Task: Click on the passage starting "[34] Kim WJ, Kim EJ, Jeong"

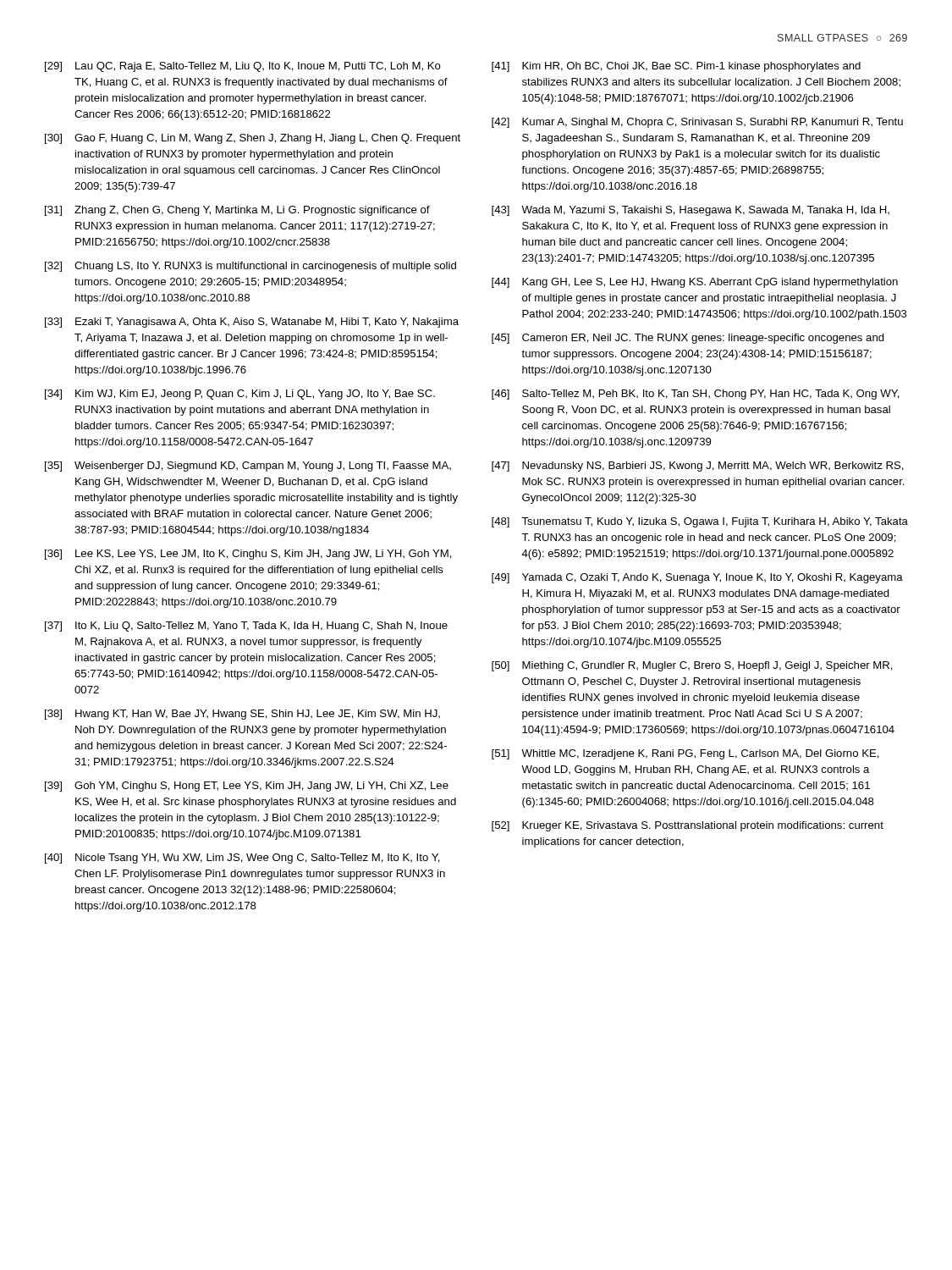Action: pos(252,417)
